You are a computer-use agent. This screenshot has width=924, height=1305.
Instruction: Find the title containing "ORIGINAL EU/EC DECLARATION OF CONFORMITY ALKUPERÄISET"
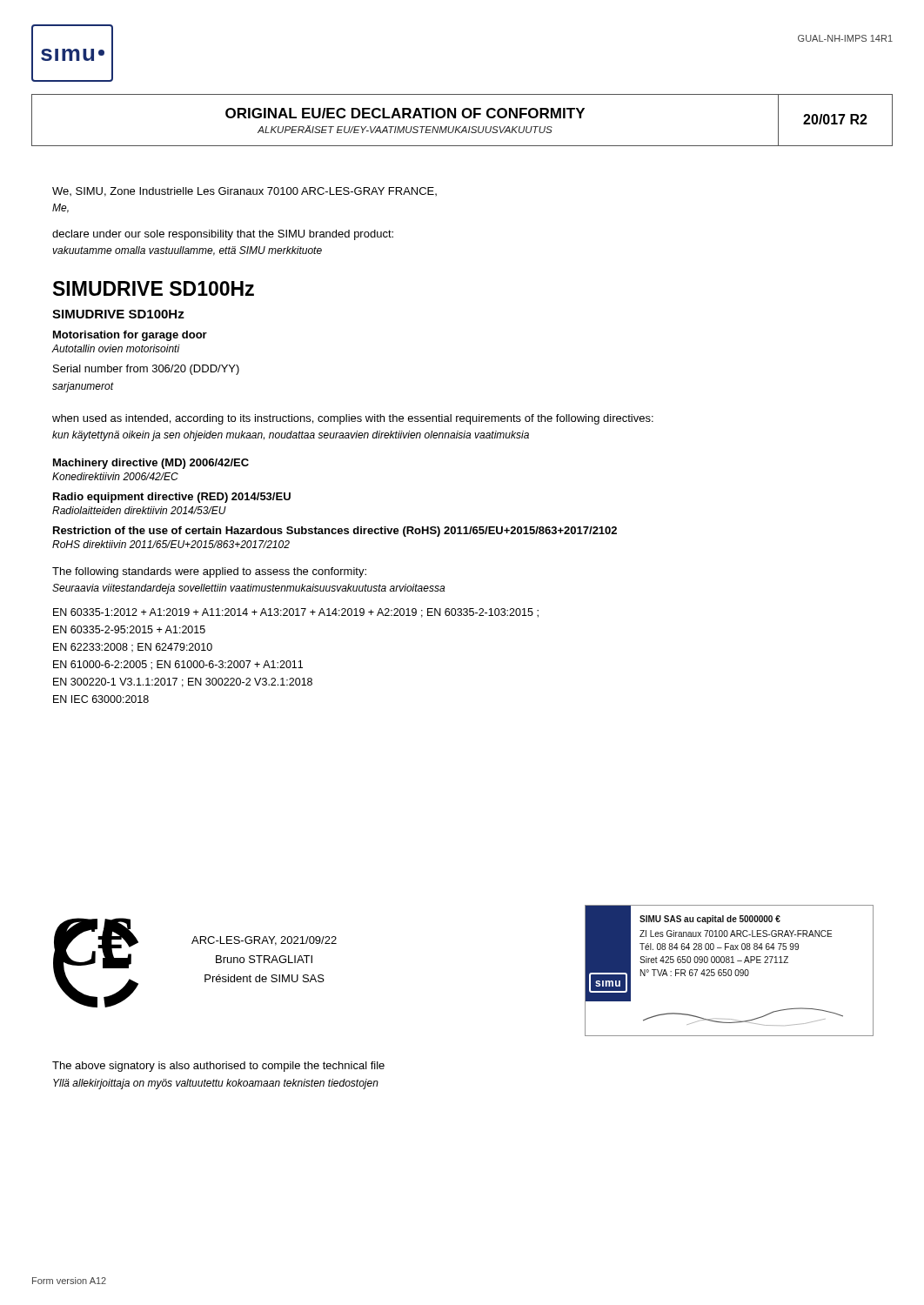(462, 120)
